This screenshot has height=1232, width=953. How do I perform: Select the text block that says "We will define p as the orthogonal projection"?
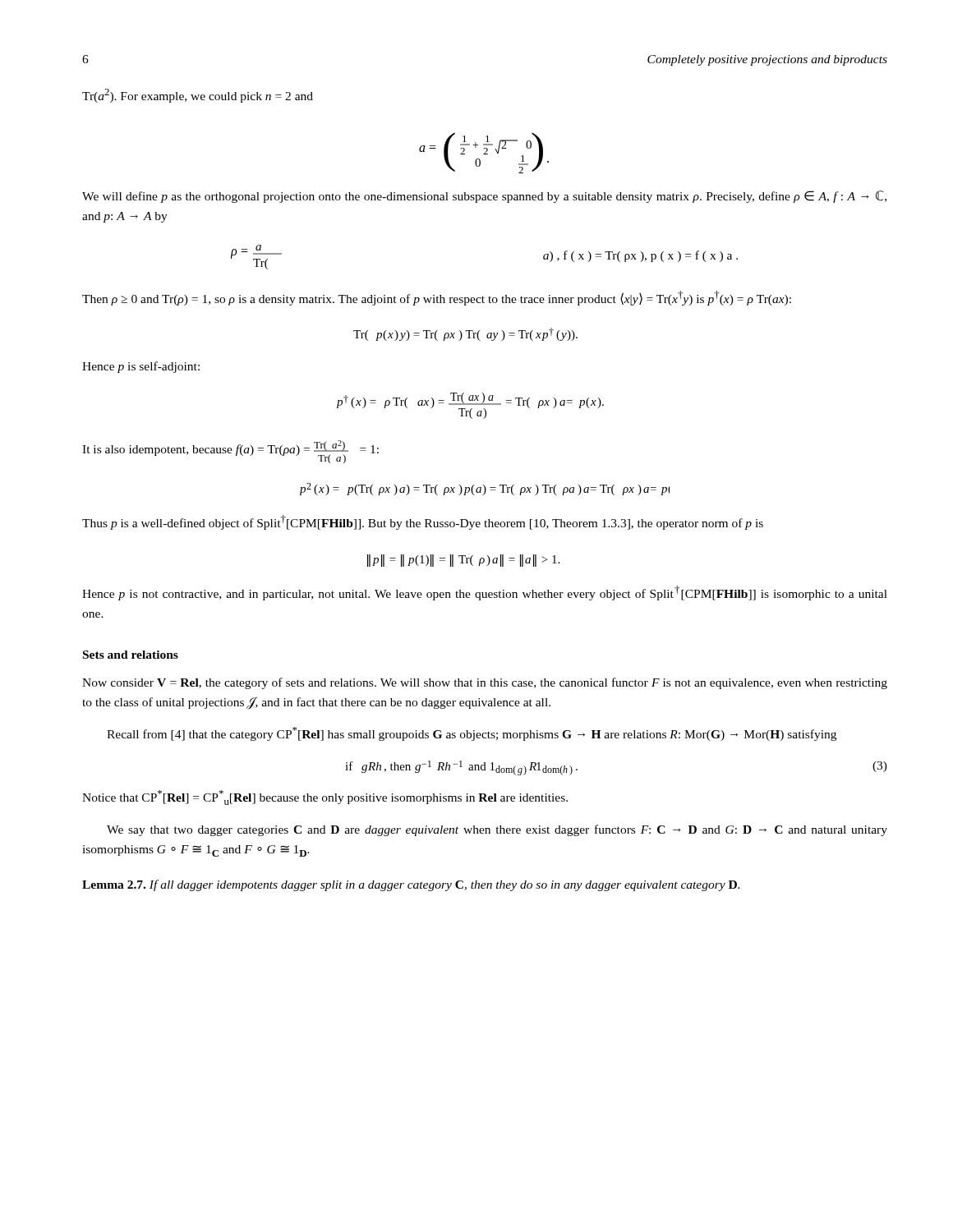point(485,206)
